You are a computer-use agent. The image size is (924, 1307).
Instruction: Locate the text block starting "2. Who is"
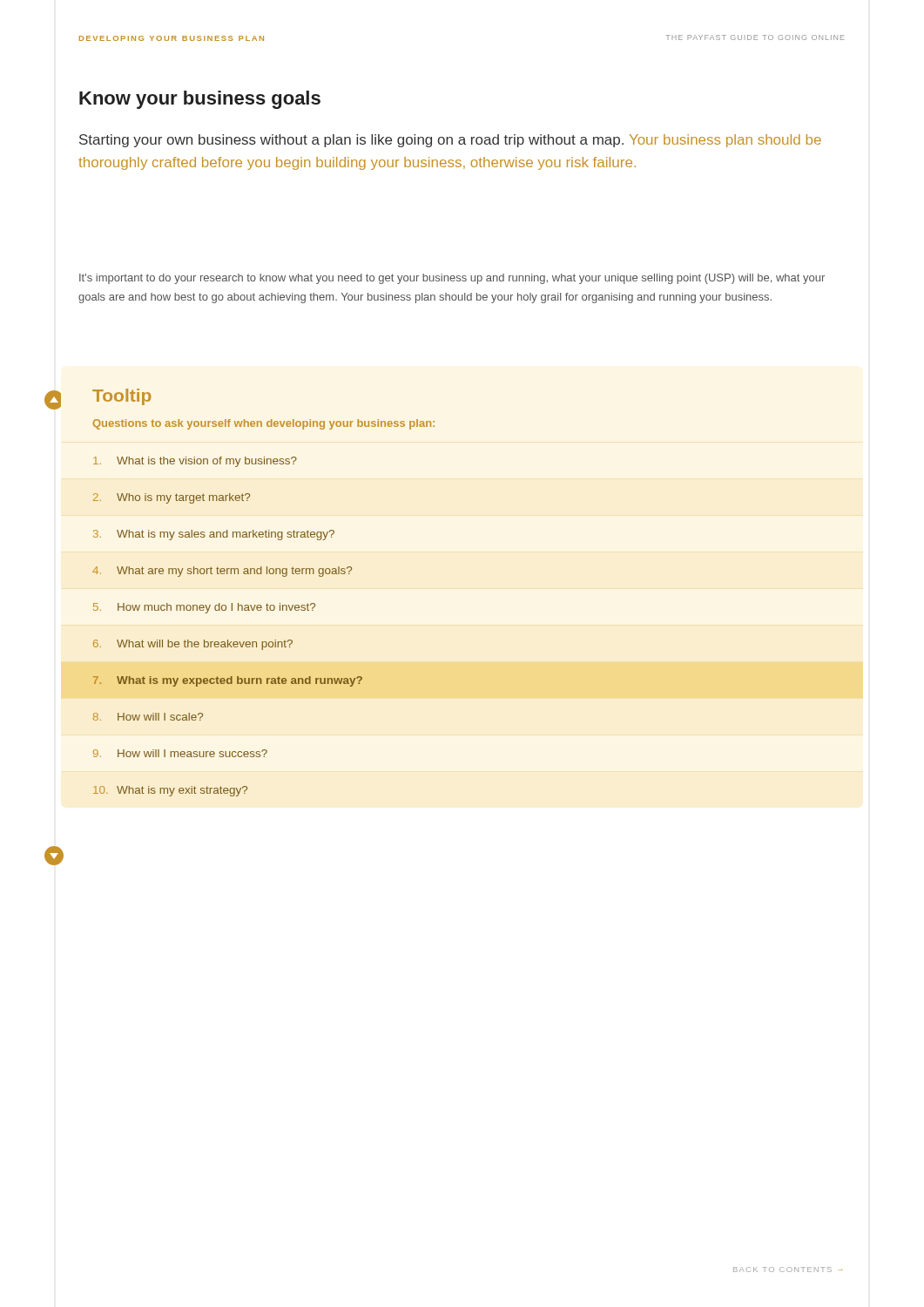point(171,497)
